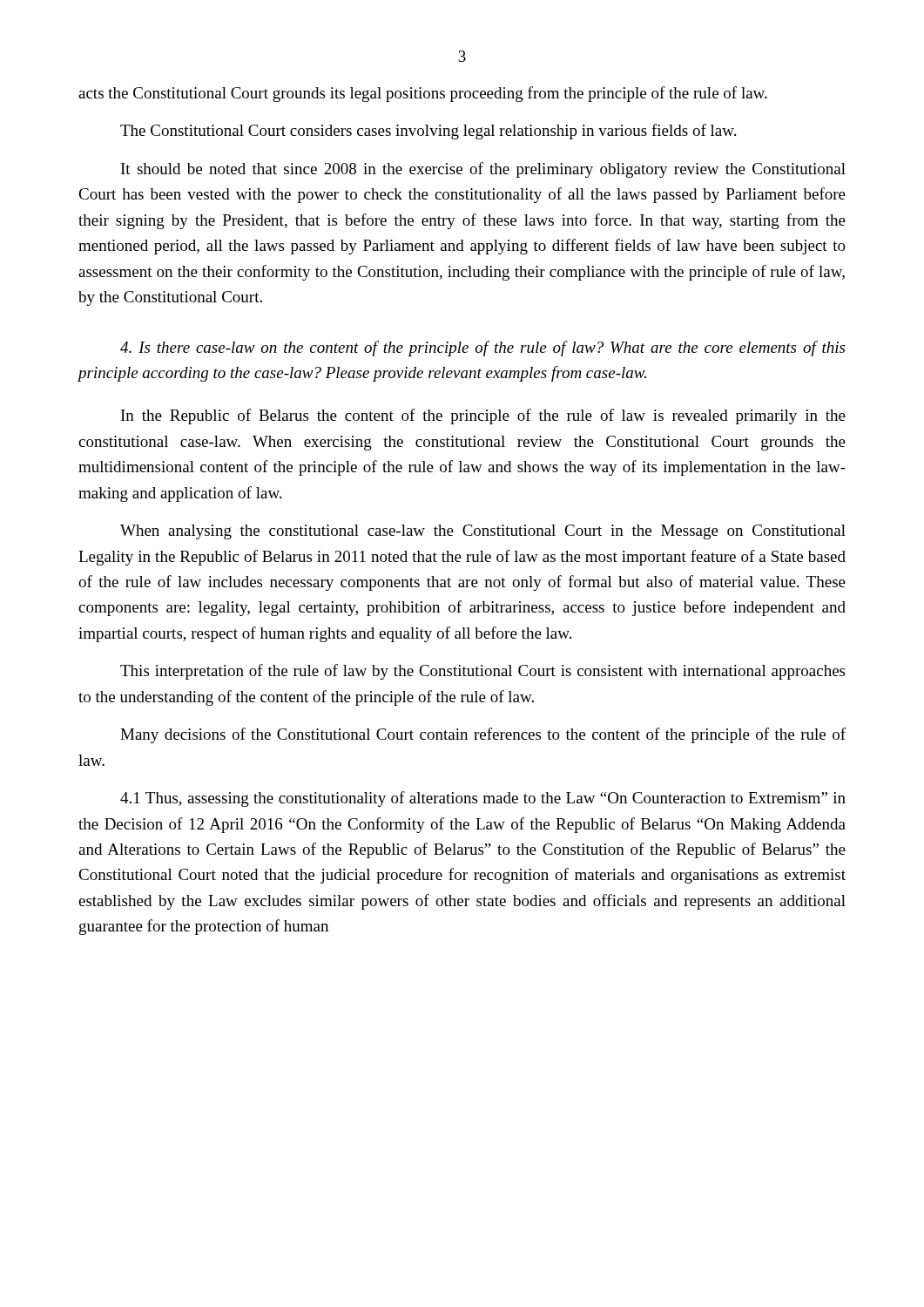The image size is (924, 1307).
Task: Select the section header that reads "4. Is there case-law on"
Action: [462, 360]
